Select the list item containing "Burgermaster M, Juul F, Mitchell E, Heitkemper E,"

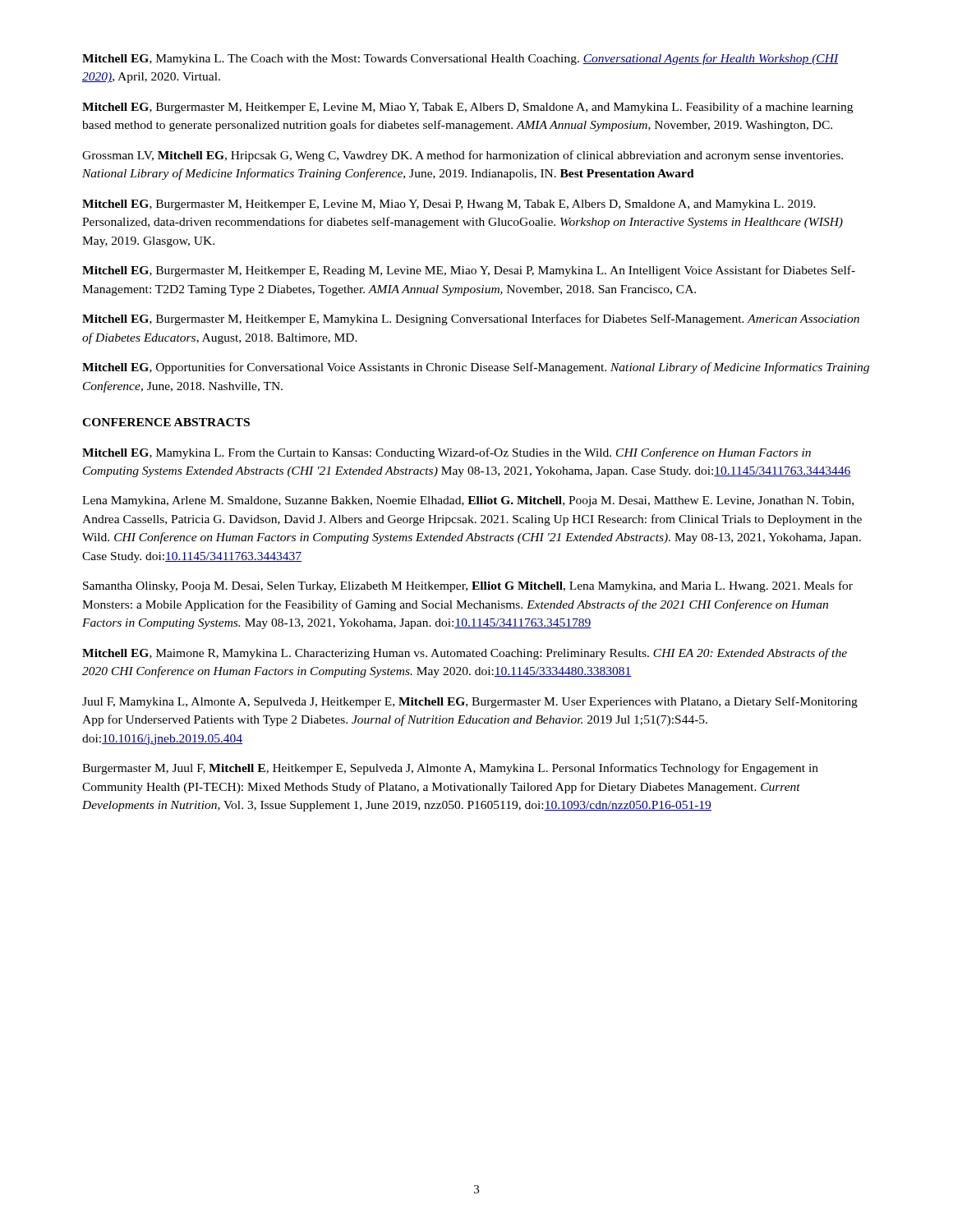pyautogui.click(x=476, y=788)
